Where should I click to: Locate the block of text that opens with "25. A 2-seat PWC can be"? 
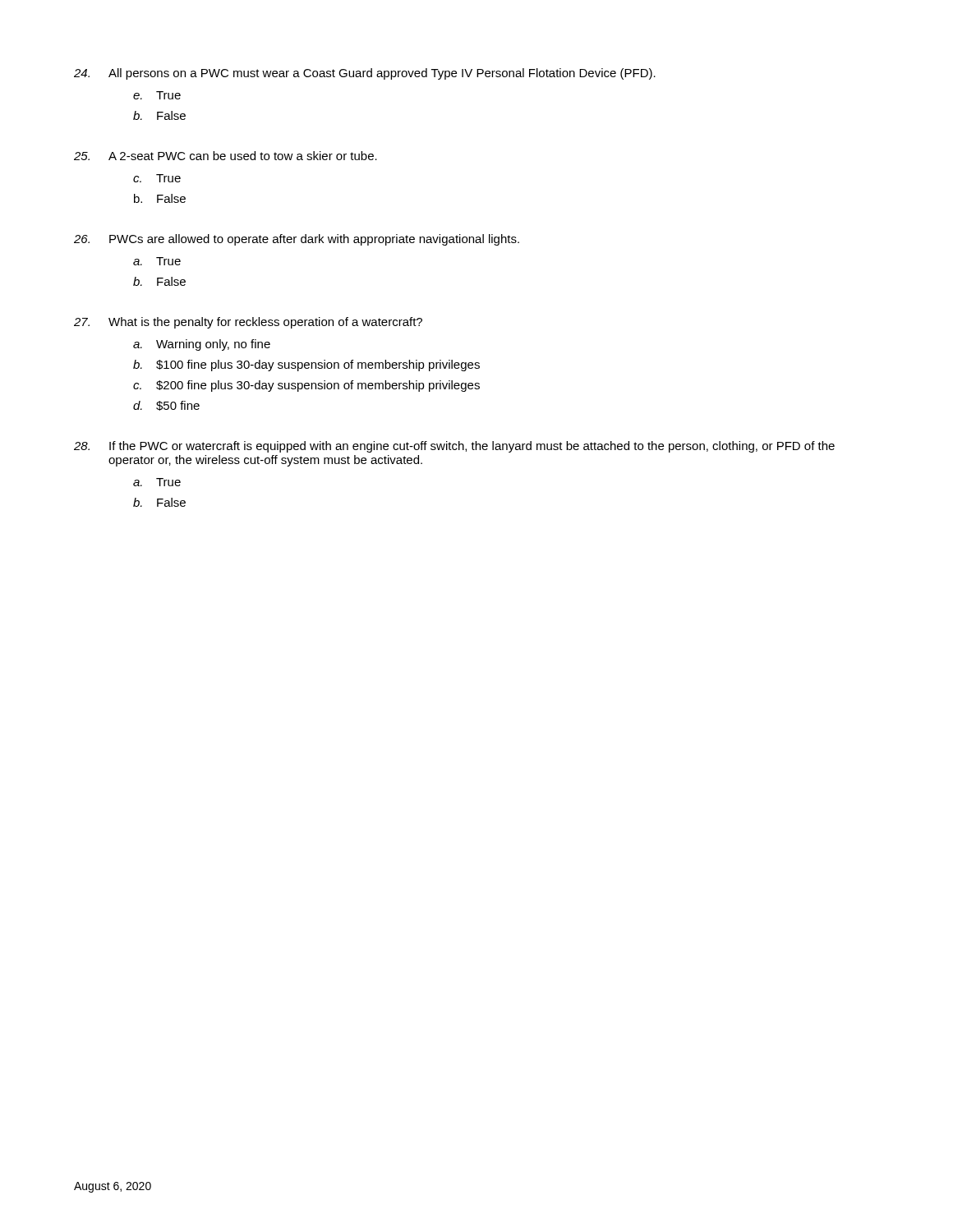pos(226,156)
